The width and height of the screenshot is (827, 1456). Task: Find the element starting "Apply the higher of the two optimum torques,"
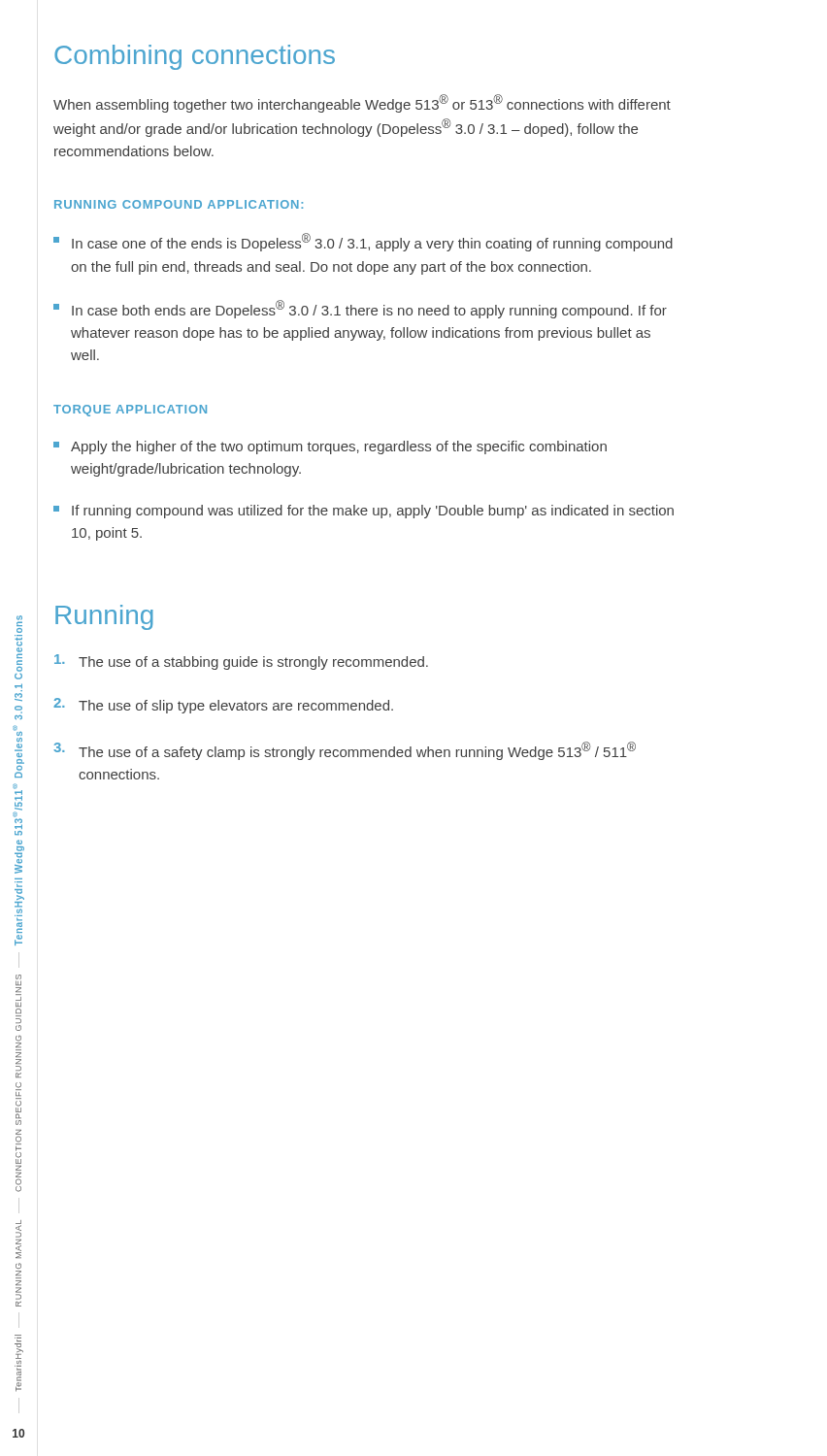pos(364,457)
